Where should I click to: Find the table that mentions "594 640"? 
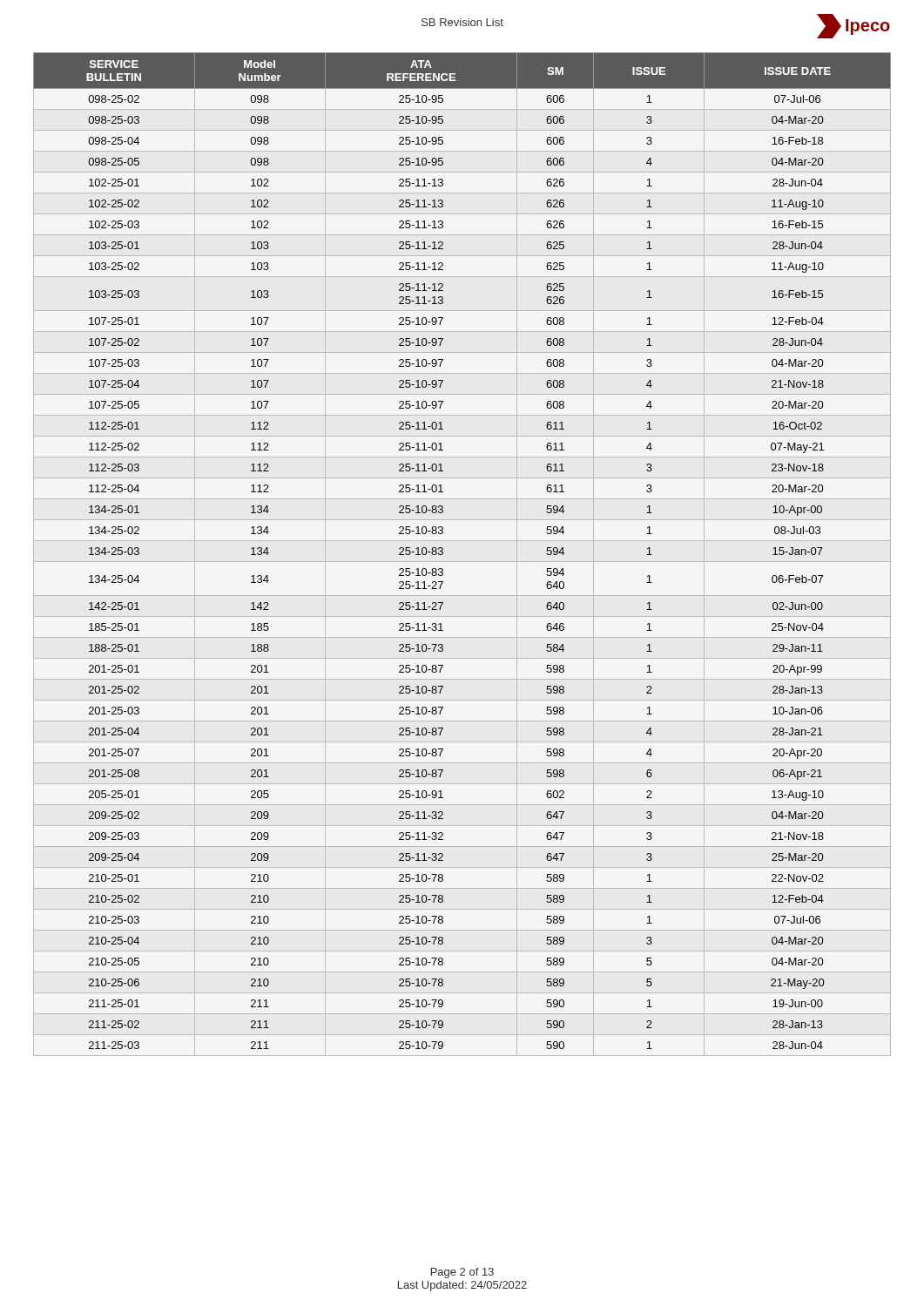pos(462,554)
